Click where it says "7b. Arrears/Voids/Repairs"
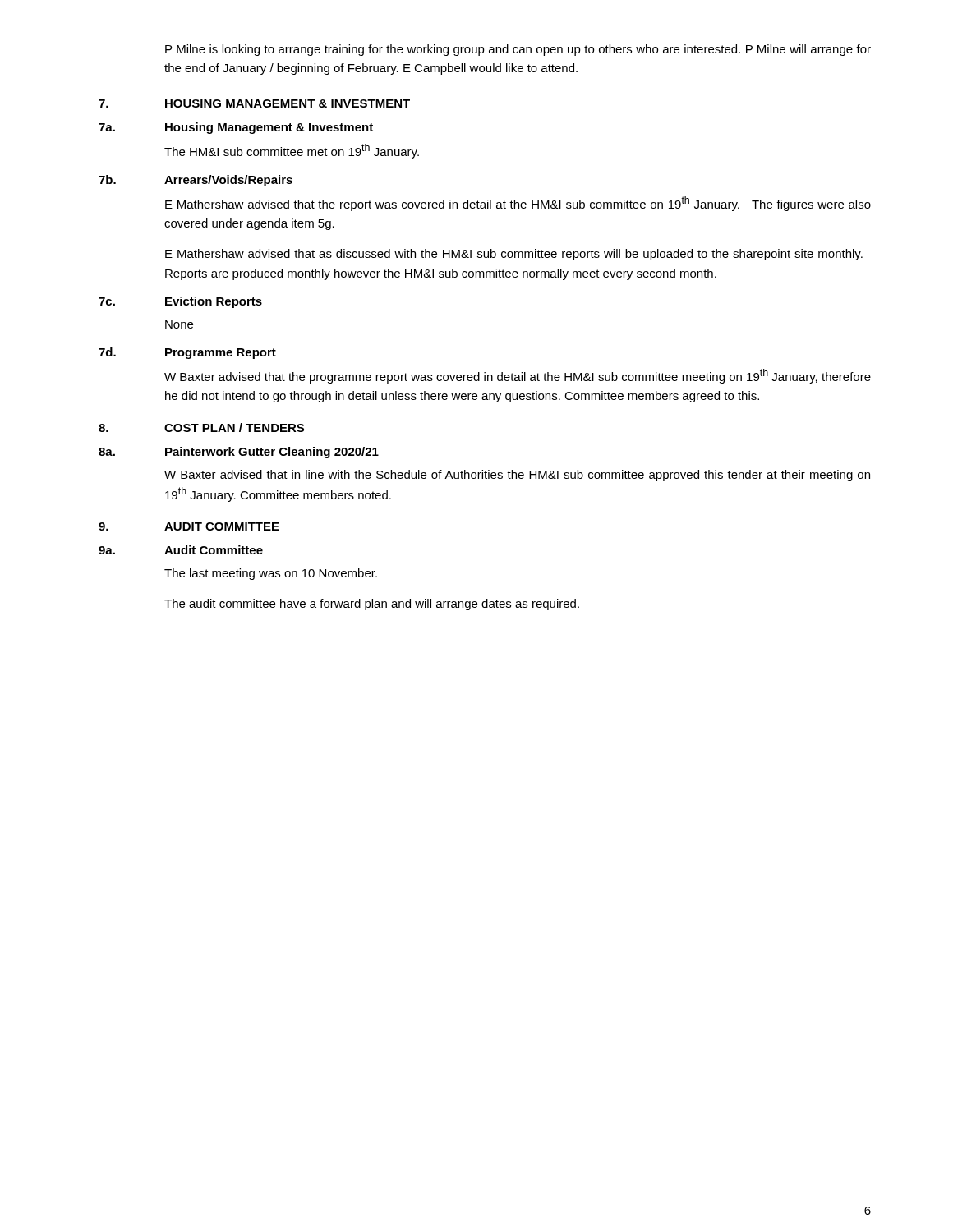953x1232 pixels. click(196, 179)
